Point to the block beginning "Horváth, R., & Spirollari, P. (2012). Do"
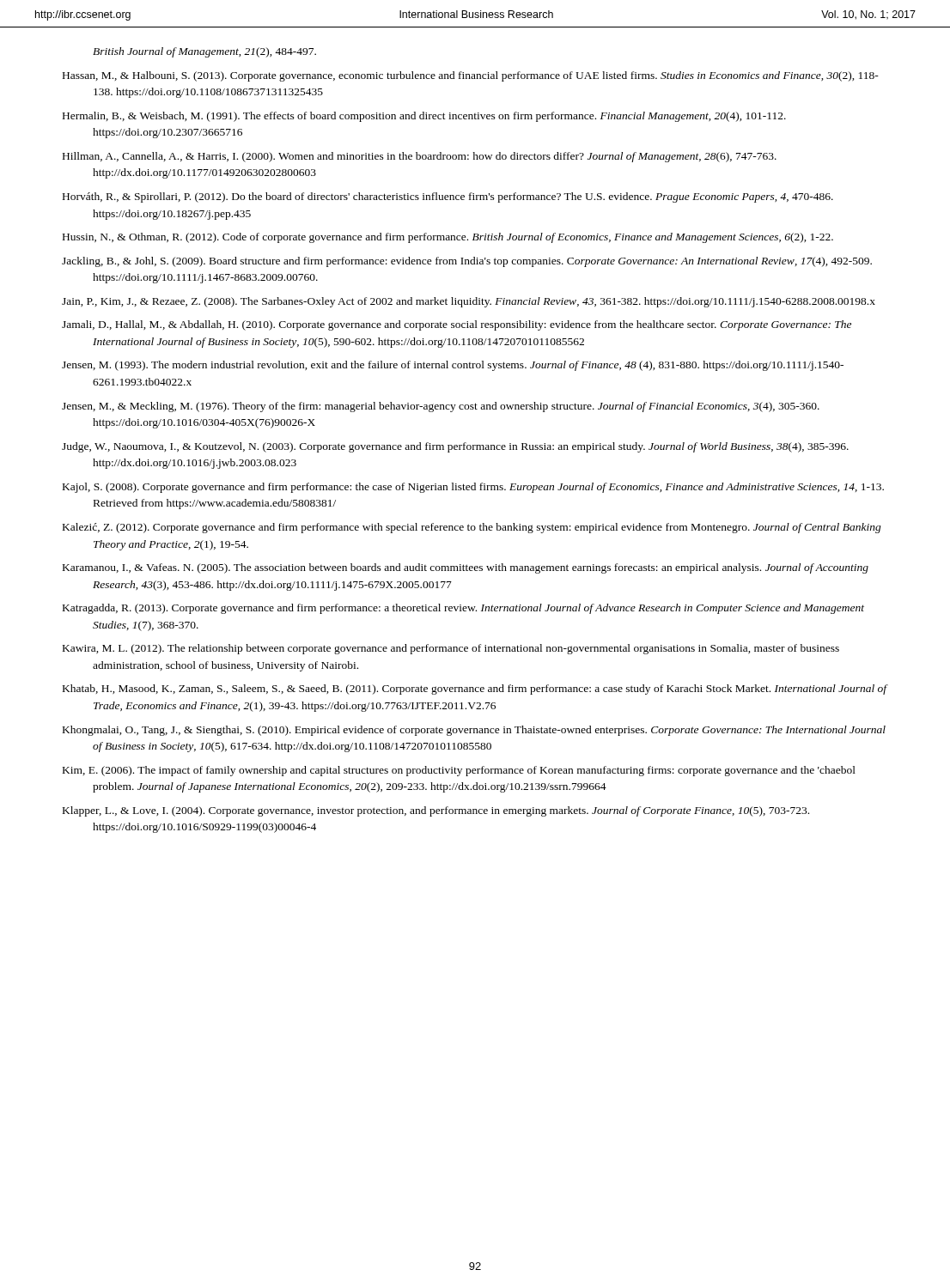Viewport: 950px width, 1288px height. [448, 205]
